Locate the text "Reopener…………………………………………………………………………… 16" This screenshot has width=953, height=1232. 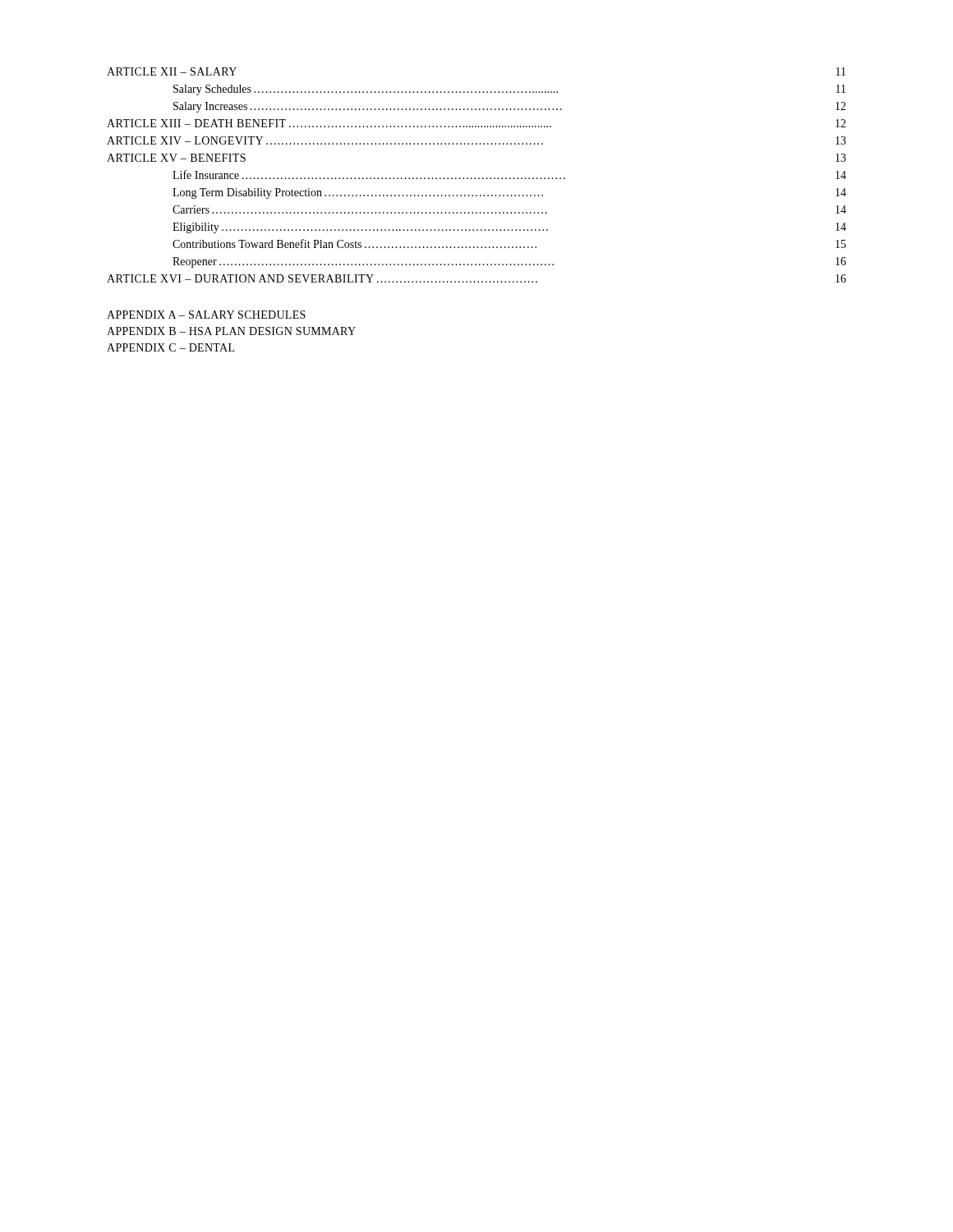pyautogui.click(x=476, y=262)
